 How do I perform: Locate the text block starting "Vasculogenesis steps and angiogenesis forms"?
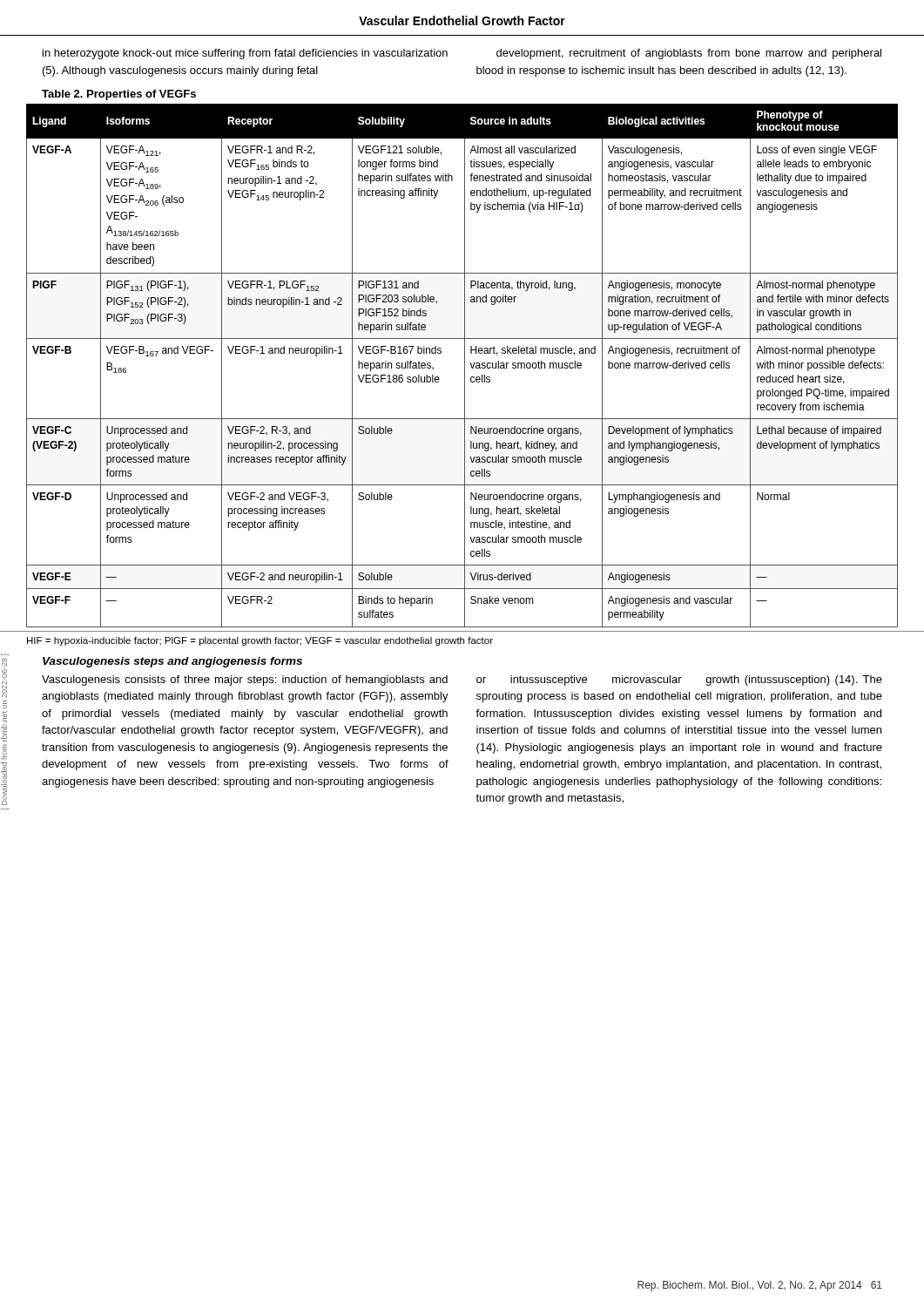(172, 661)
